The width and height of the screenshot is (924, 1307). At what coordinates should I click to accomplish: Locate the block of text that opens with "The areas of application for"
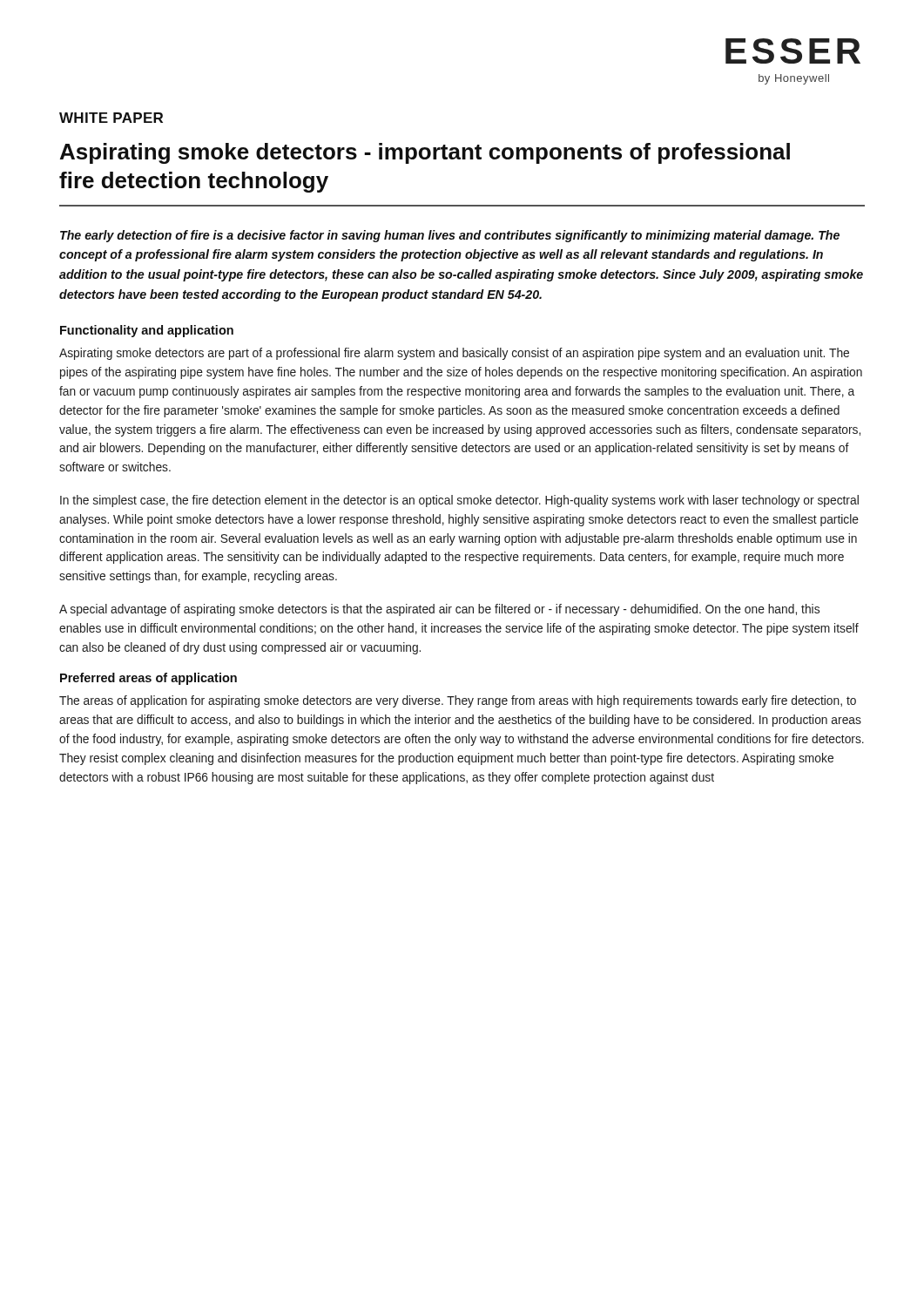coord(462,739)
